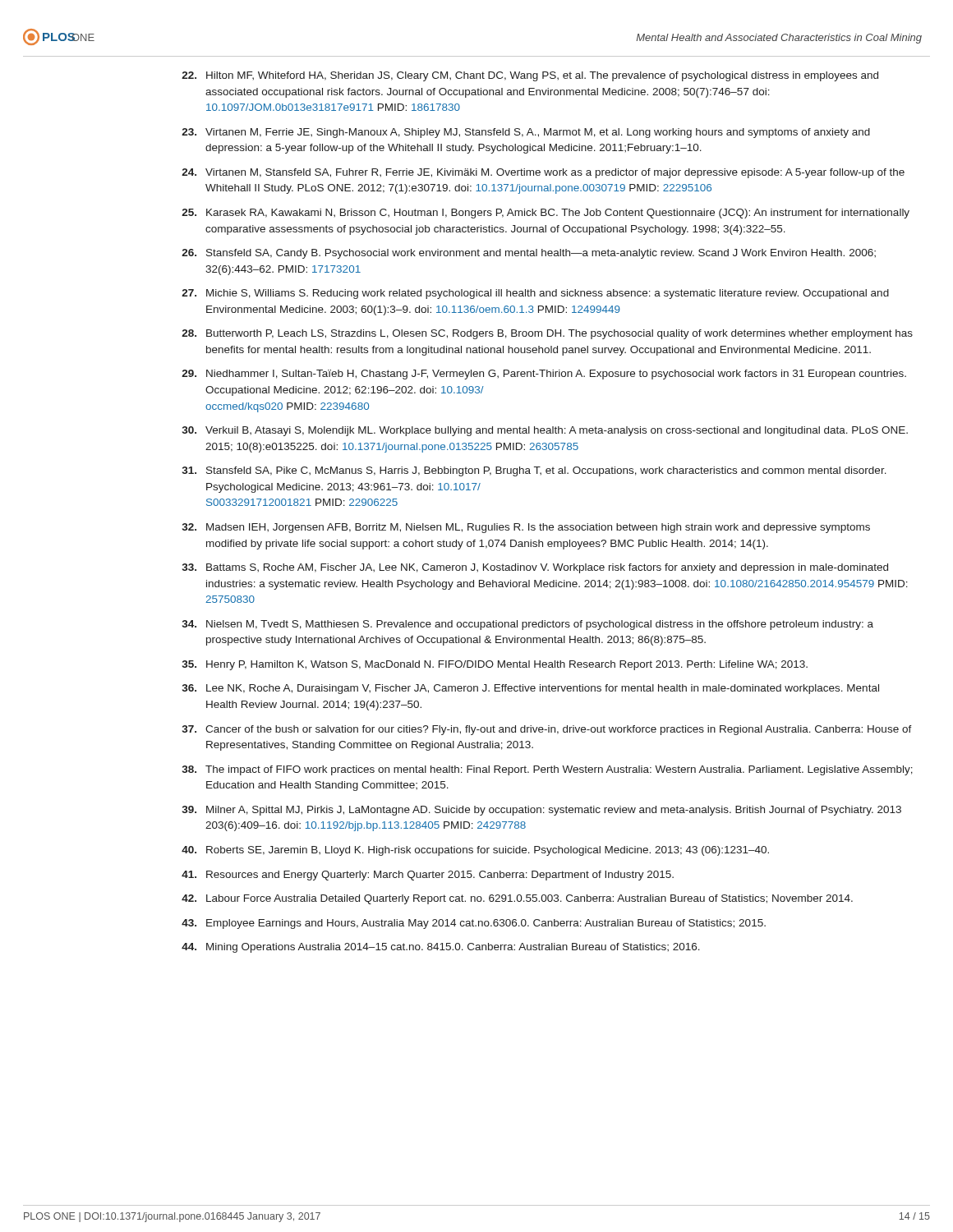The height and width of the screenshot is (1232, 953).
Task: Select the element starting "36. Lee NK, Roche"
Action: point(542,697)
